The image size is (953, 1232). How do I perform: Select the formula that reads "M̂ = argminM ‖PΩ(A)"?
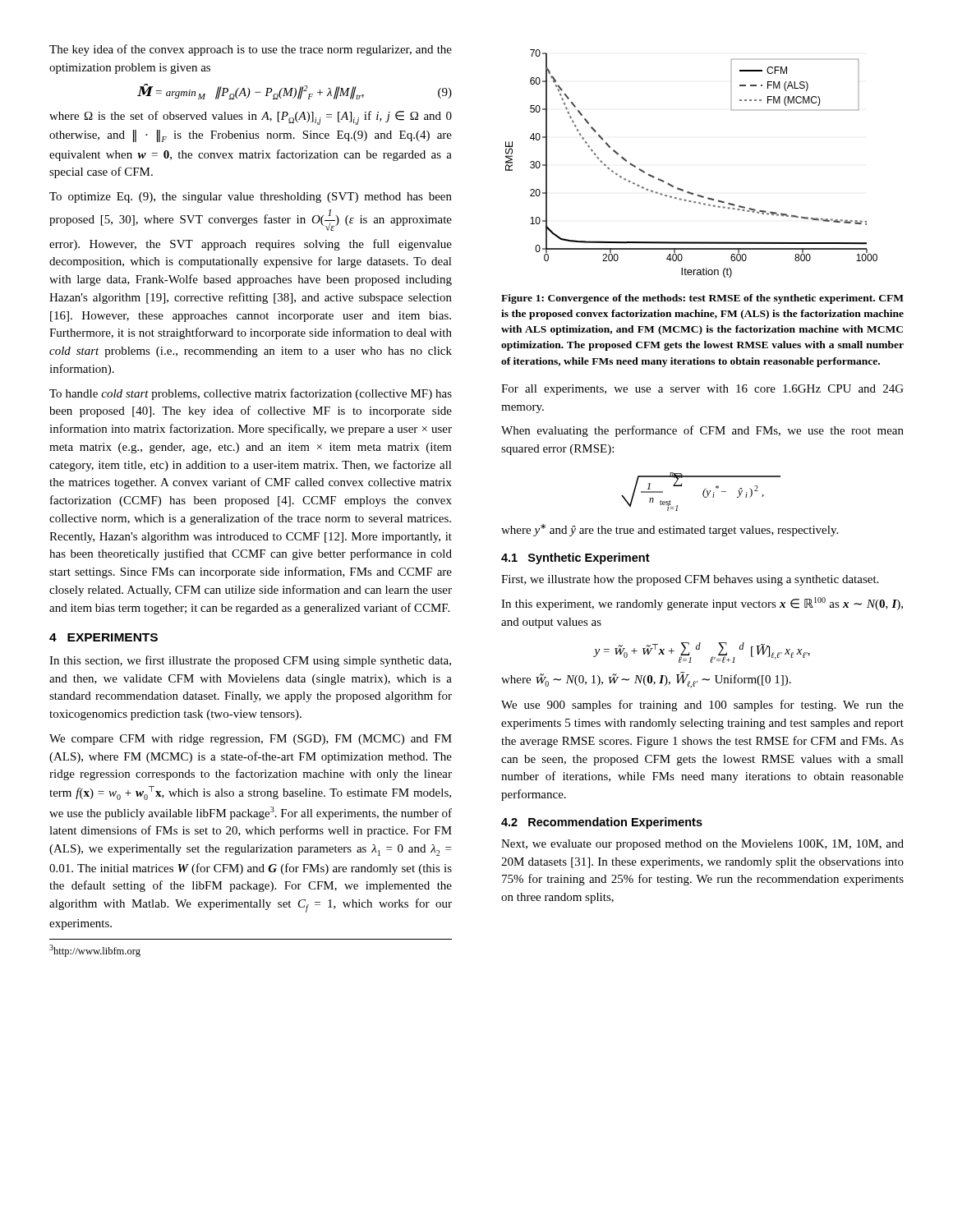point(294,92)
